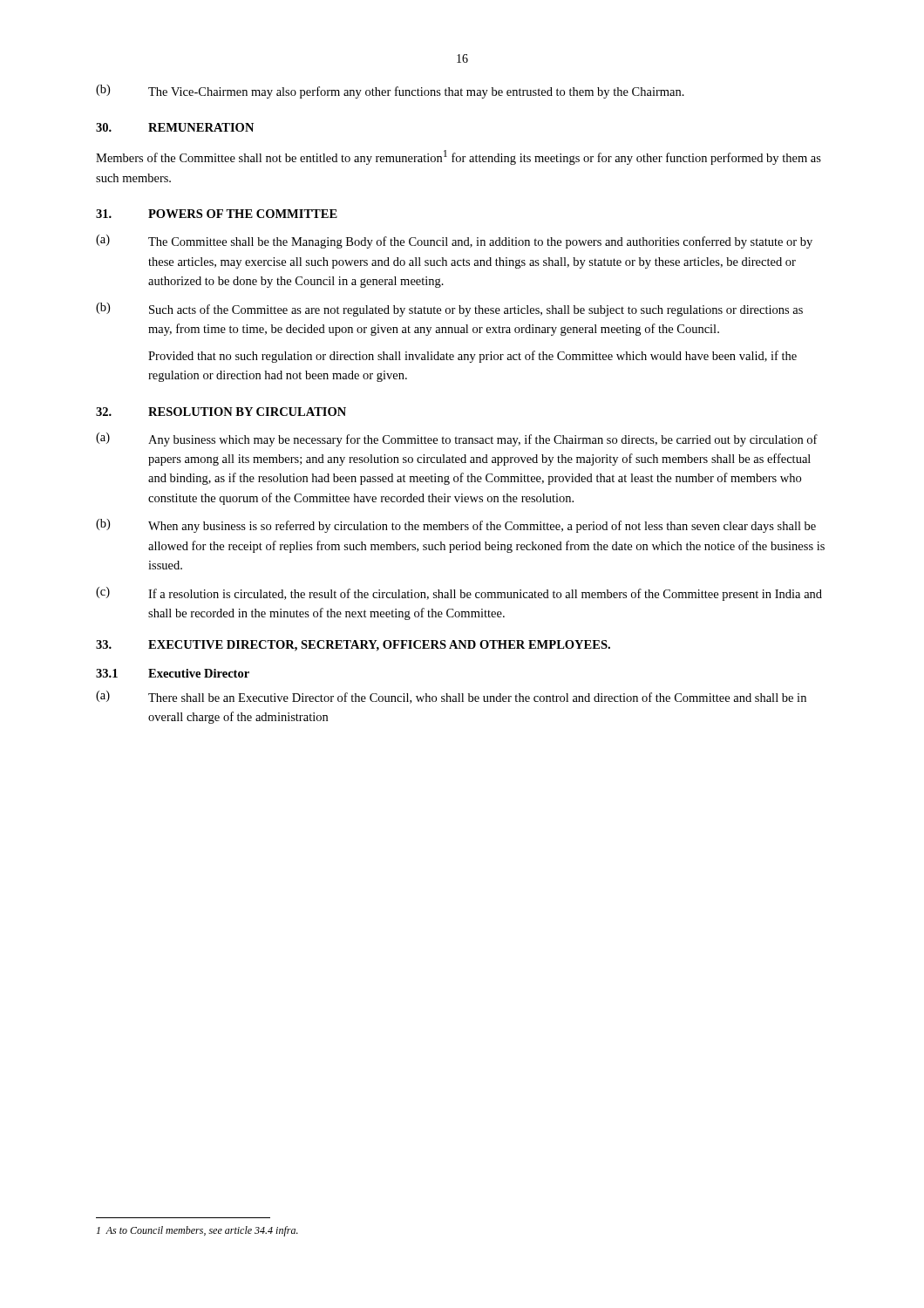Image resolution: width=924 pixels, height=1308 pixels.
Task: Select the section header that says "32. RESOLUTION BY"
Action: coord(221,412)
